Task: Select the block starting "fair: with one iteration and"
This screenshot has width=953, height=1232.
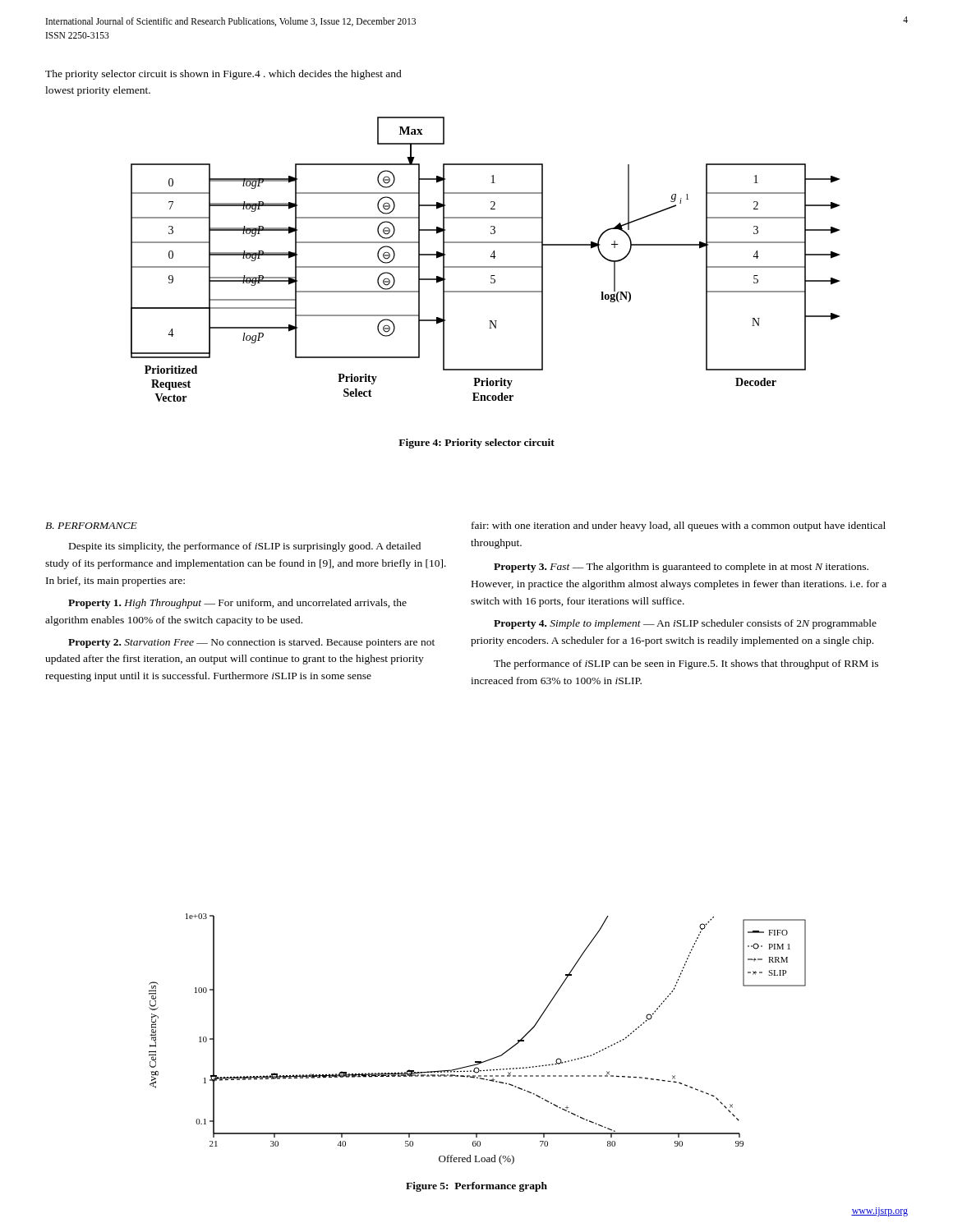Action: (x=678, y=534)
